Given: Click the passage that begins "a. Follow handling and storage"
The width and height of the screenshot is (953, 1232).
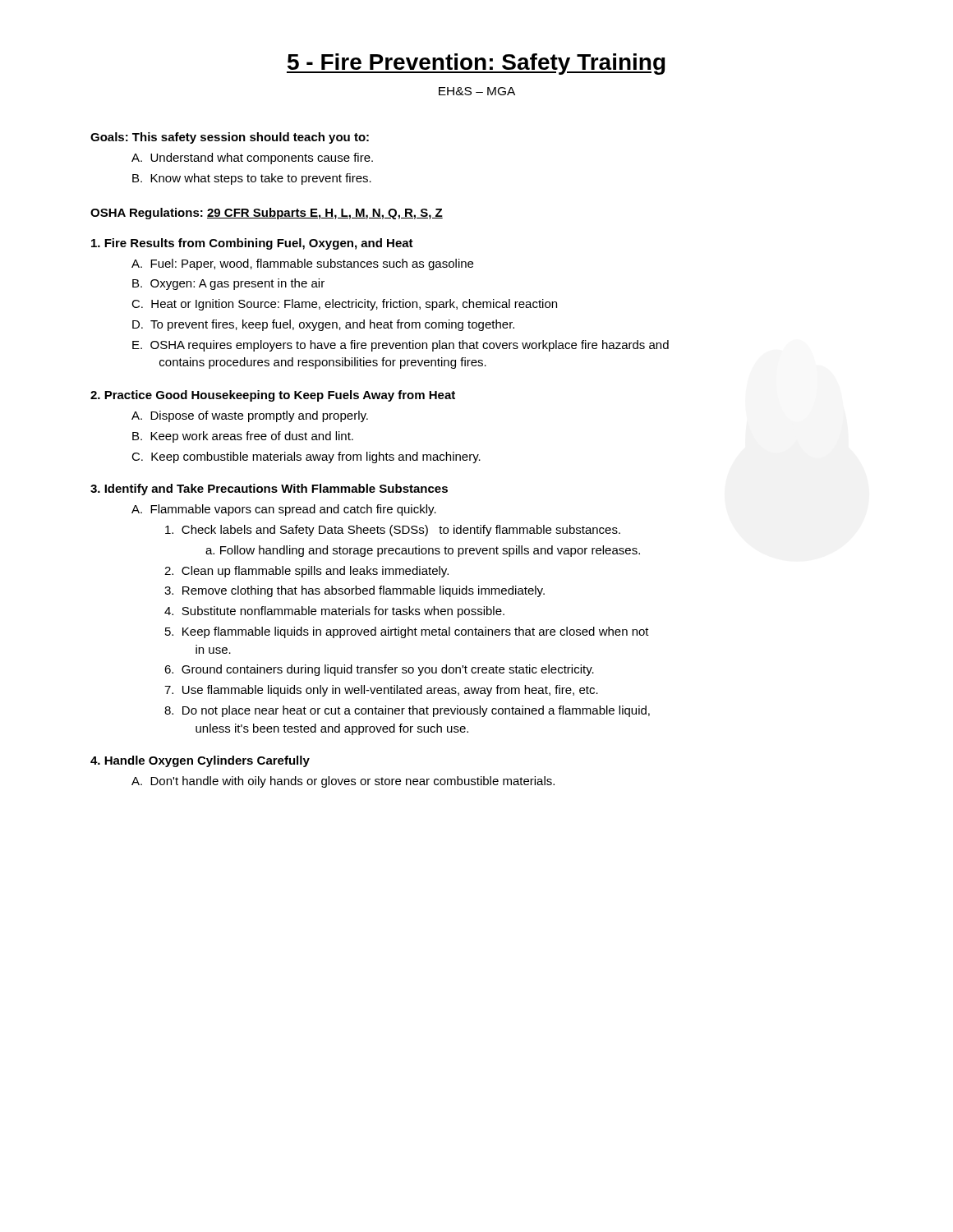Looking at the screenshot, I should [x=423, y=550].
